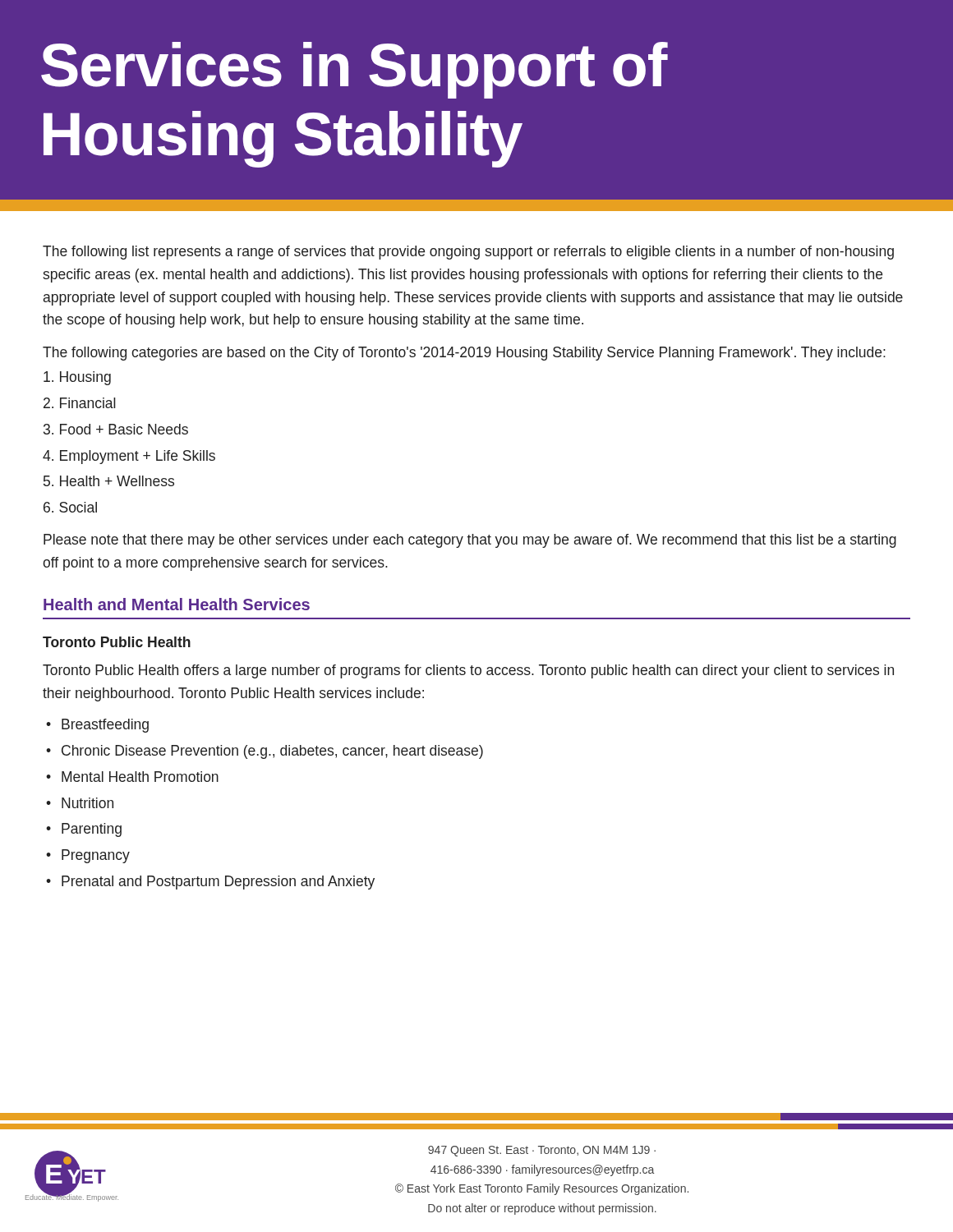Image resolution: width=953 pixels, height=1232 pixels.
Task: Locate the block of text that opens with "Please note that there may"
Action: click(470, 551)
